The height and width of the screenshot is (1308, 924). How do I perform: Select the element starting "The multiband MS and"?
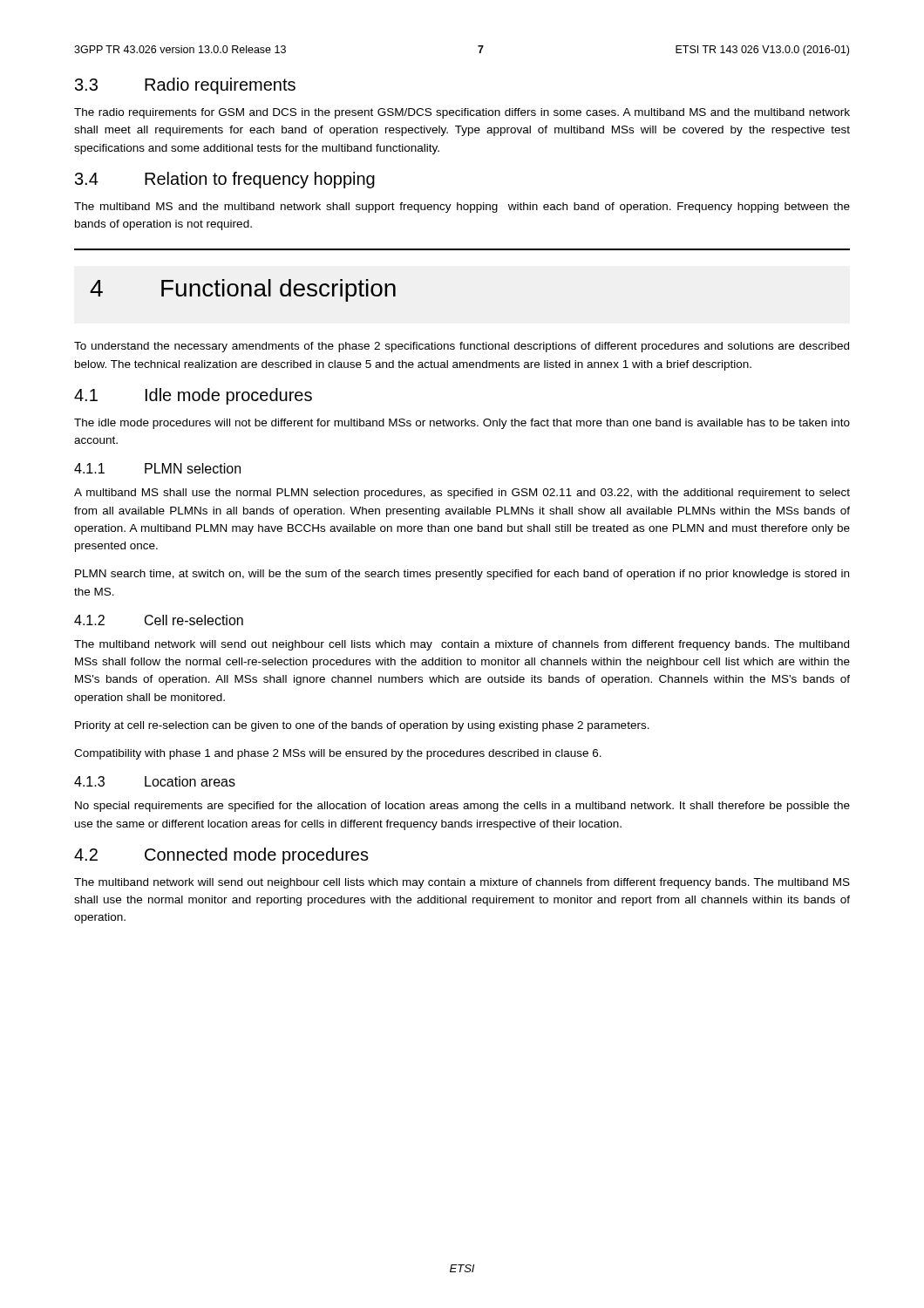[462, 215]
